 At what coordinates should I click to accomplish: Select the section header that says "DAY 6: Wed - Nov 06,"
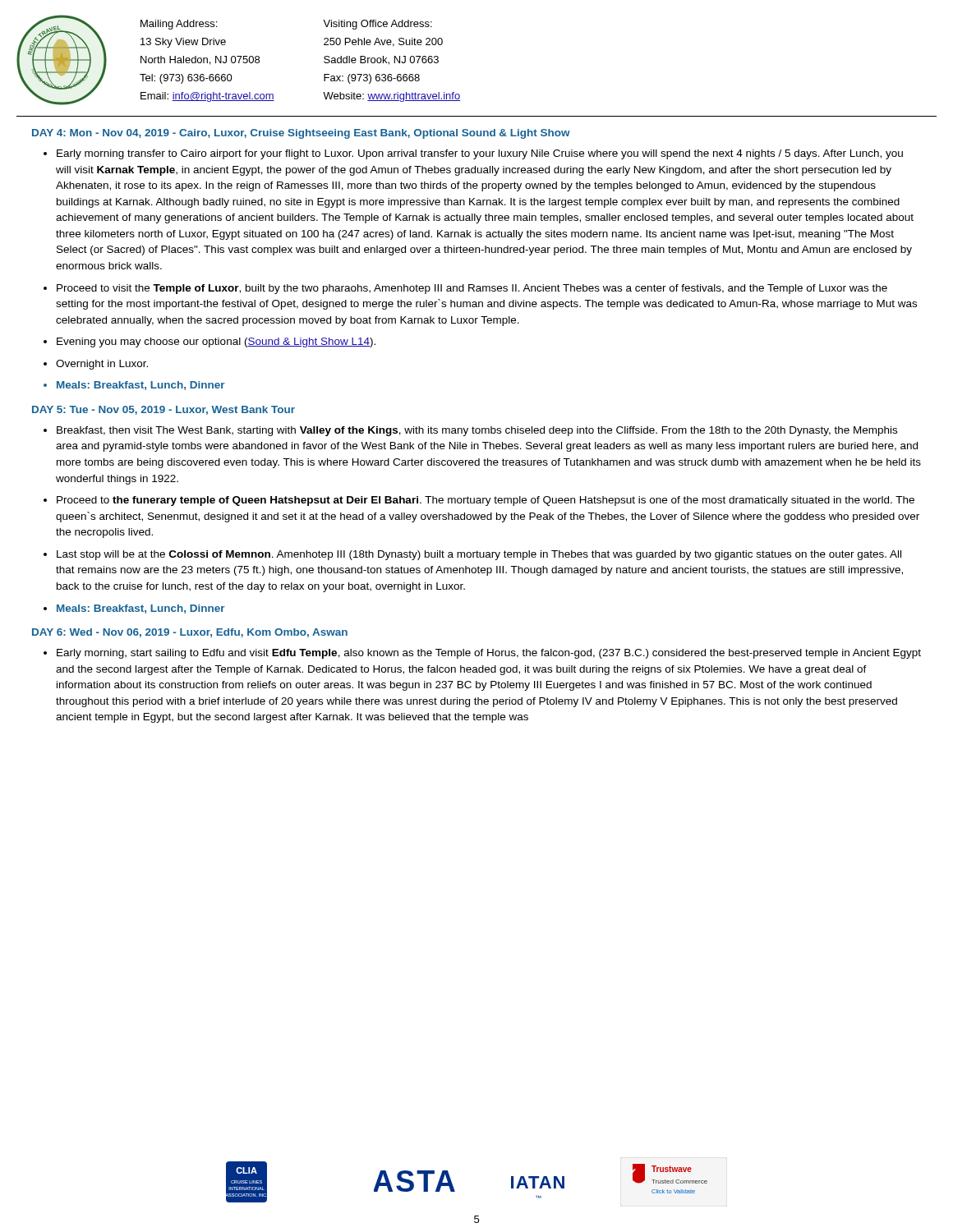click(190, 632)
